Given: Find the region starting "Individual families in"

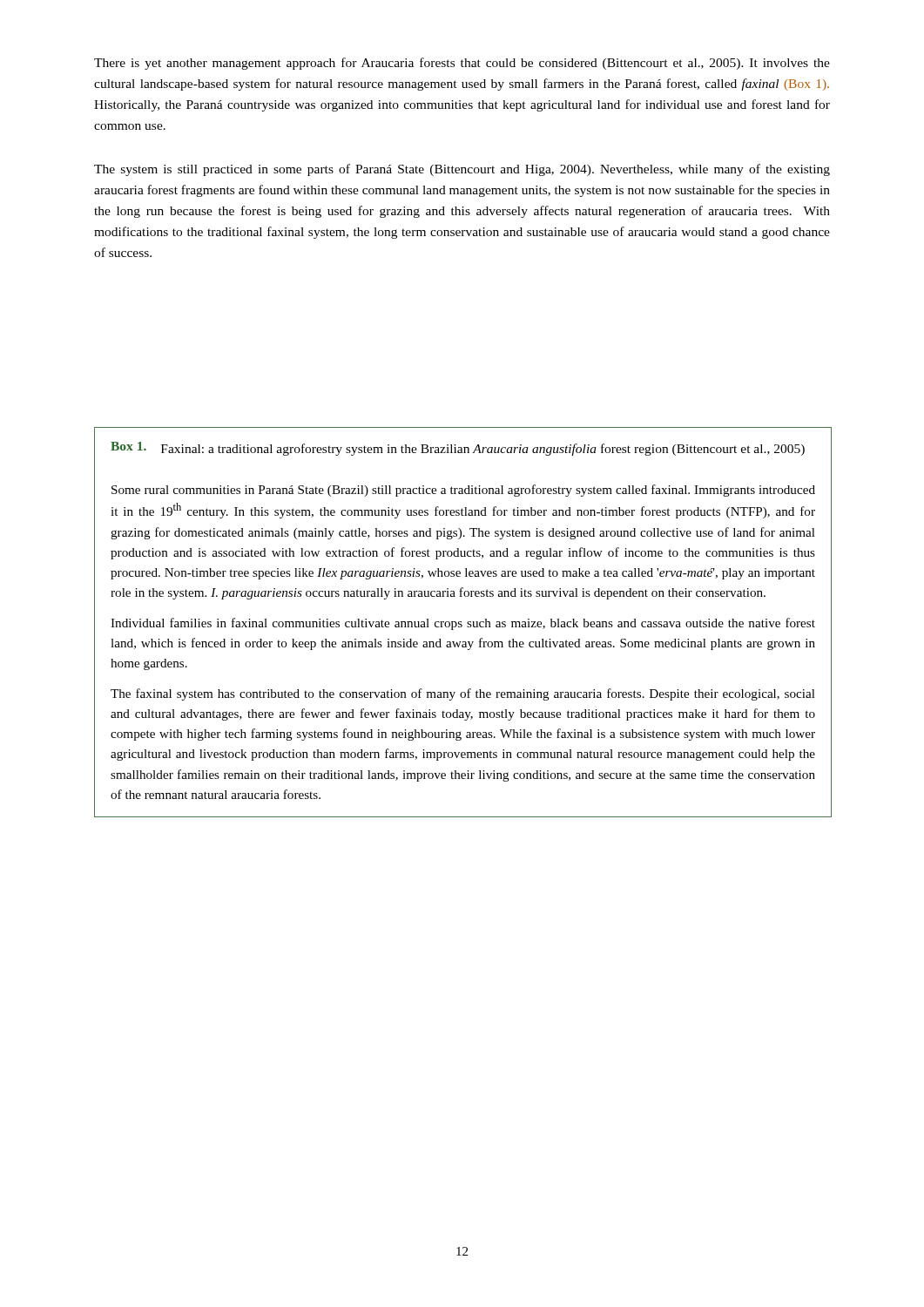Looking at the screenshot, I should coord(463,643).
